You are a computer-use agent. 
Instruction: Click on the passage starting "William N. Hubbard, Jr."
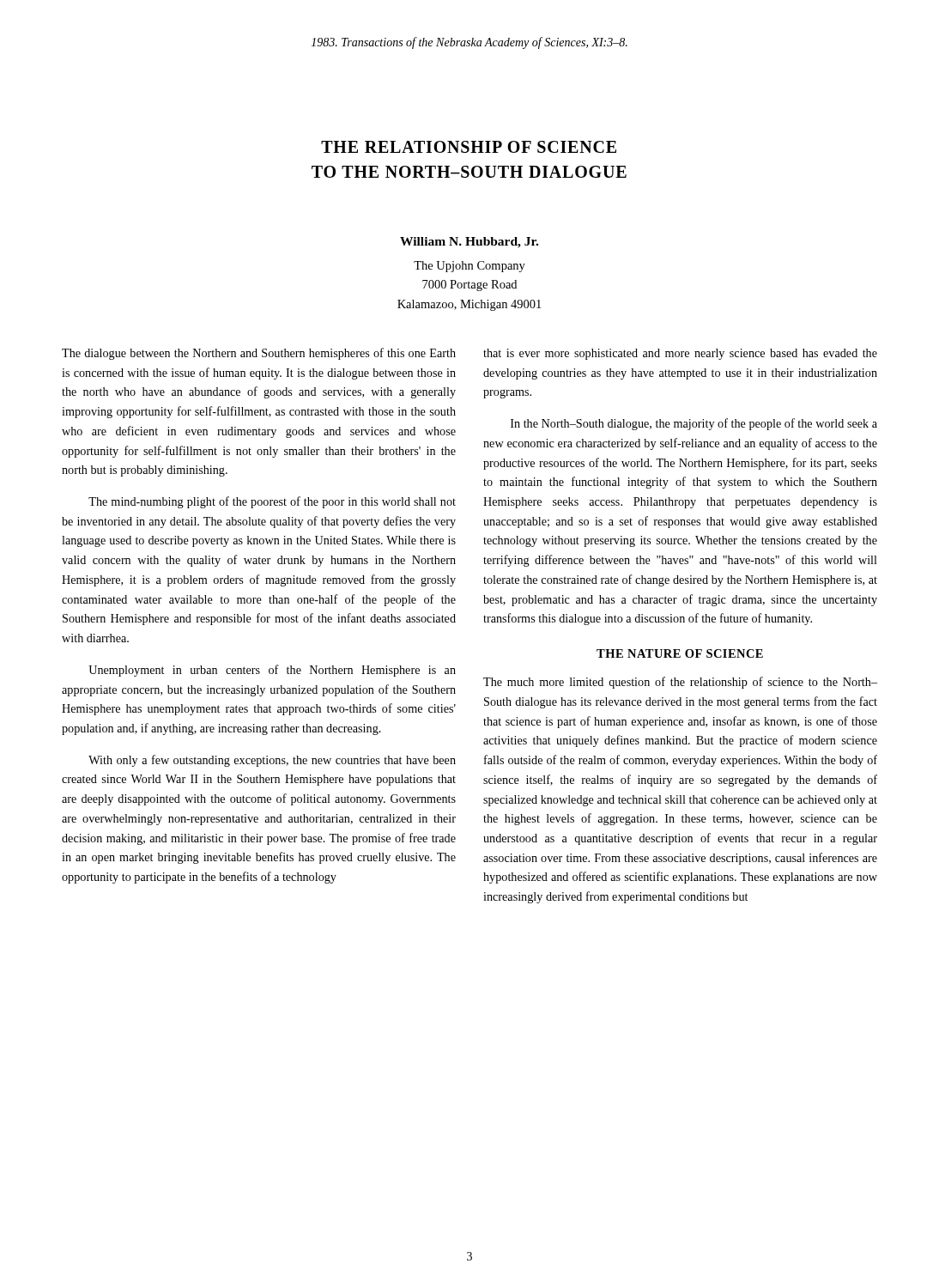pos(470,241)
